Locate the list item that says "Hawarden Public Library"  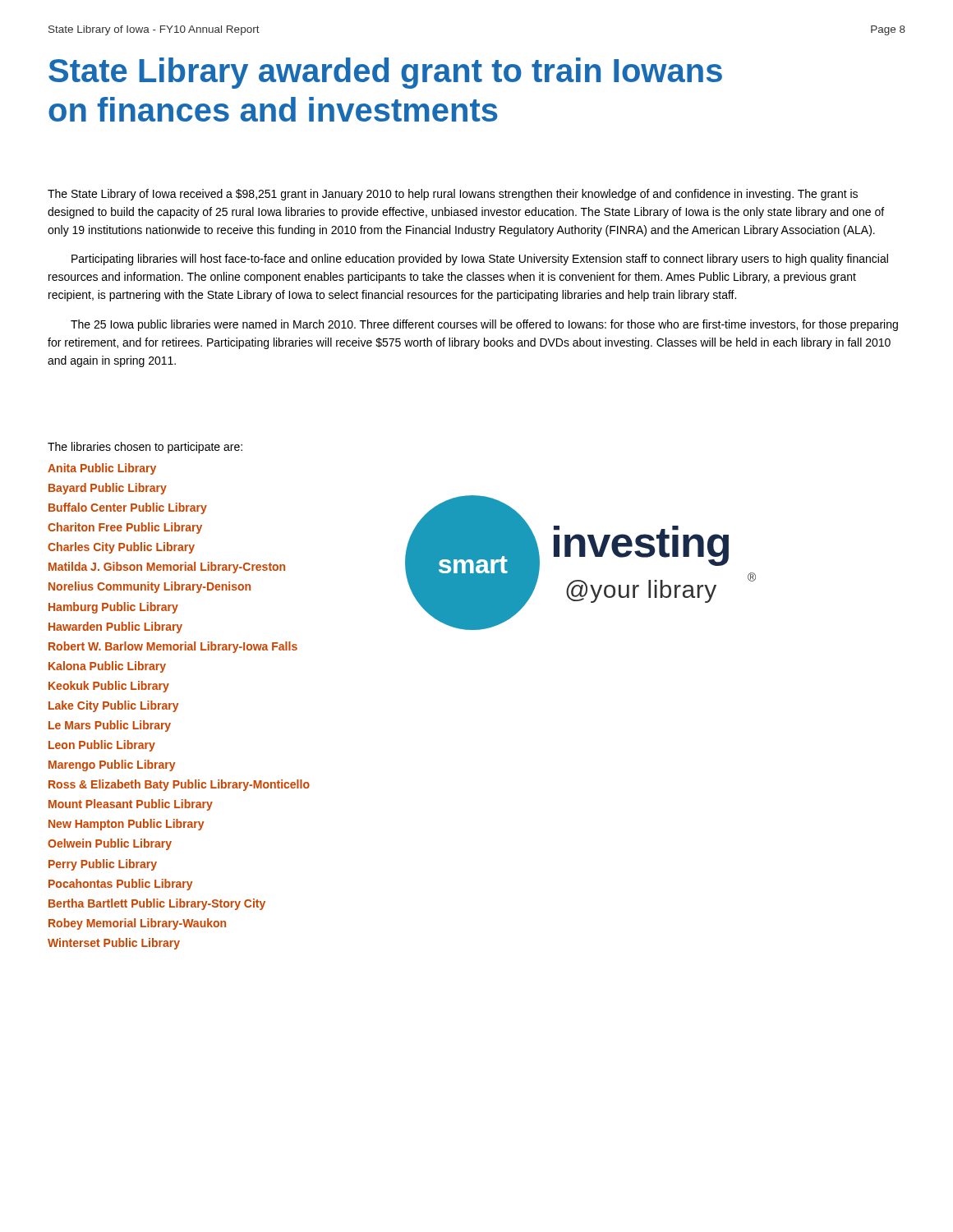click(x=115, y=626)
